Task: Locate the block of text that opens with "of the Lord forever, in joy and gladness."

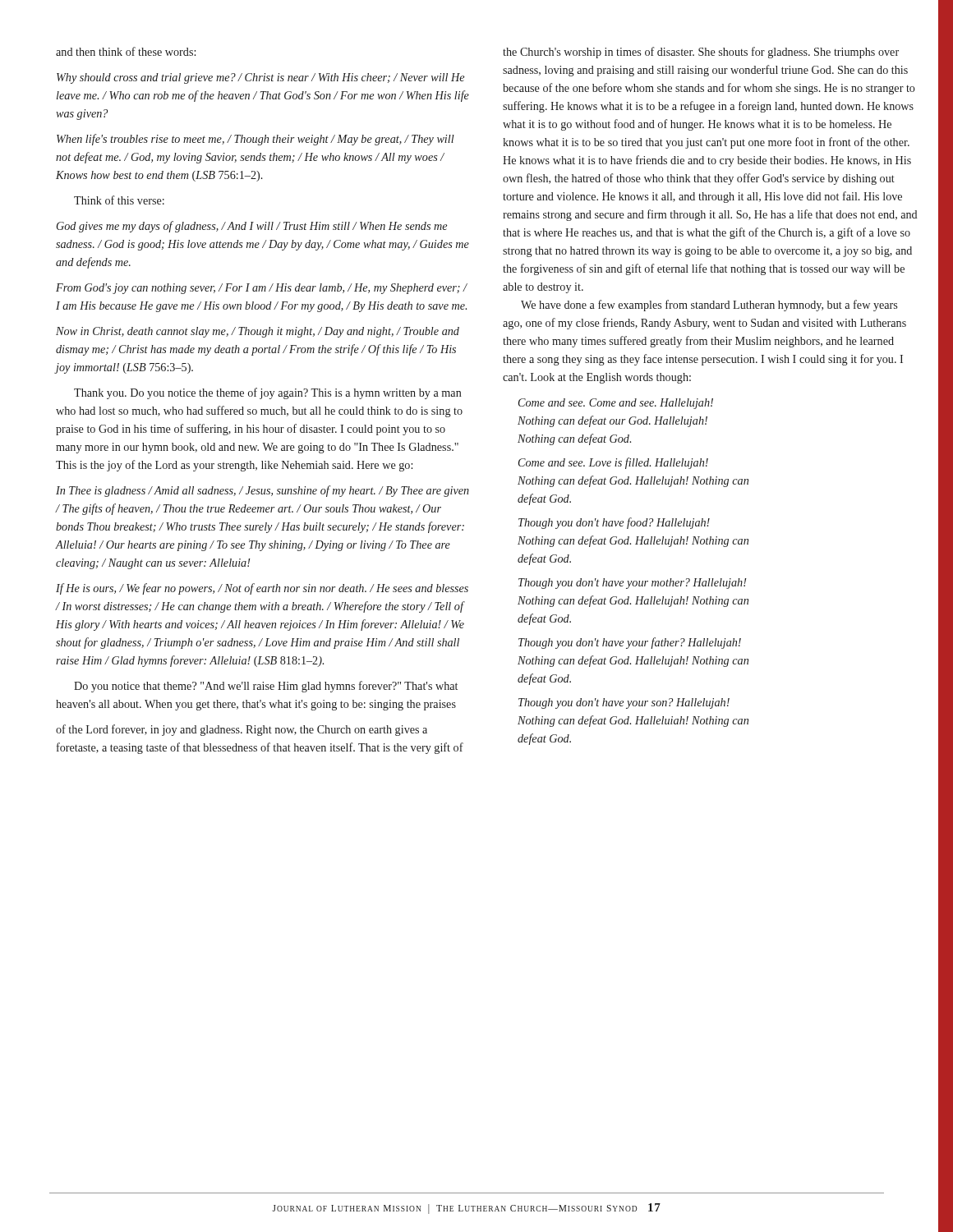Action: pos(130,52)
